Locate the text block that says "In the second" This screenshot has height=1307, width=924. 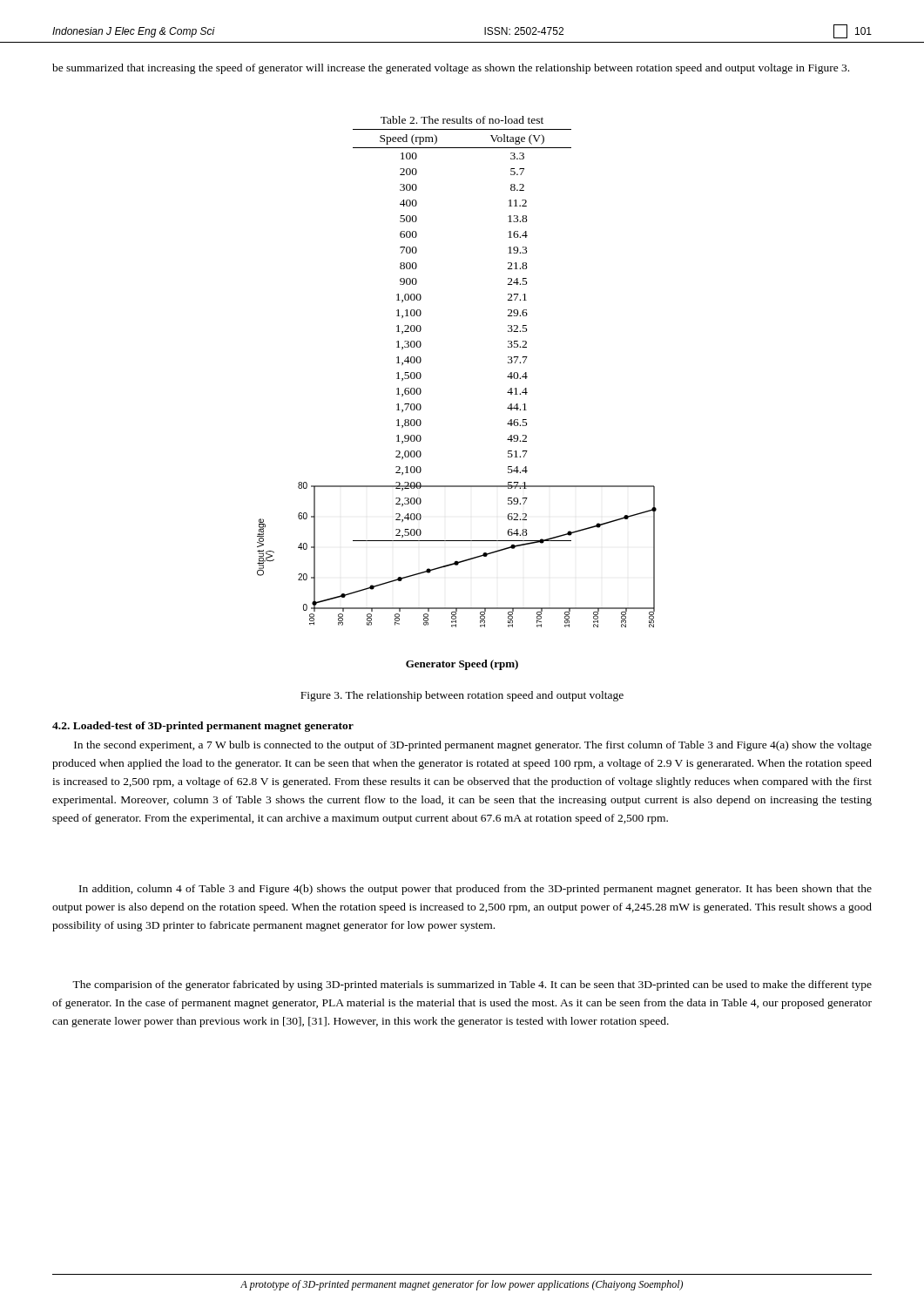click(x=462, y=781)
